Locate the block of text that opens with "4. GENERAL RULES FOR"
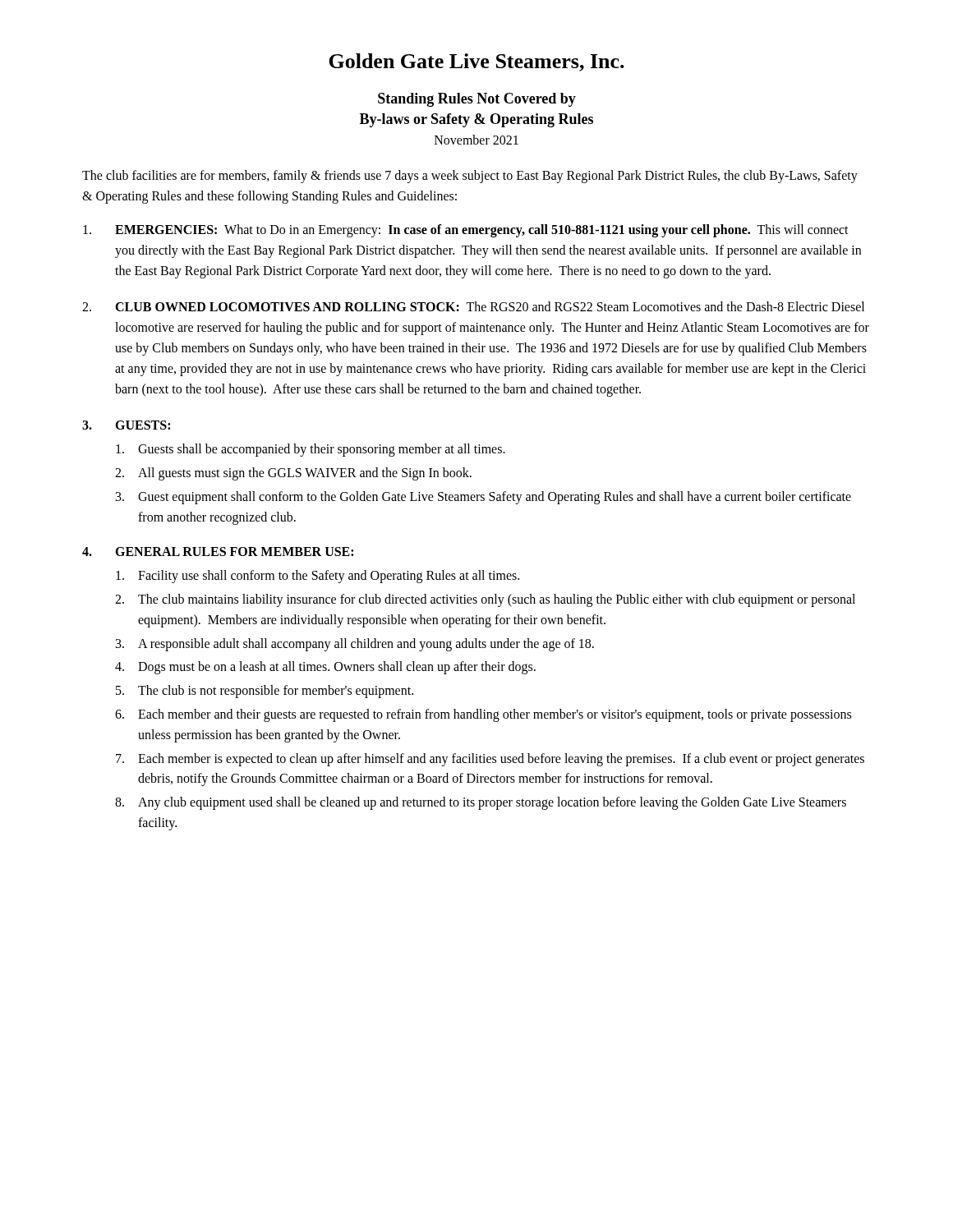The height and width of the screenshot is (1232, 953). (218, 552)
